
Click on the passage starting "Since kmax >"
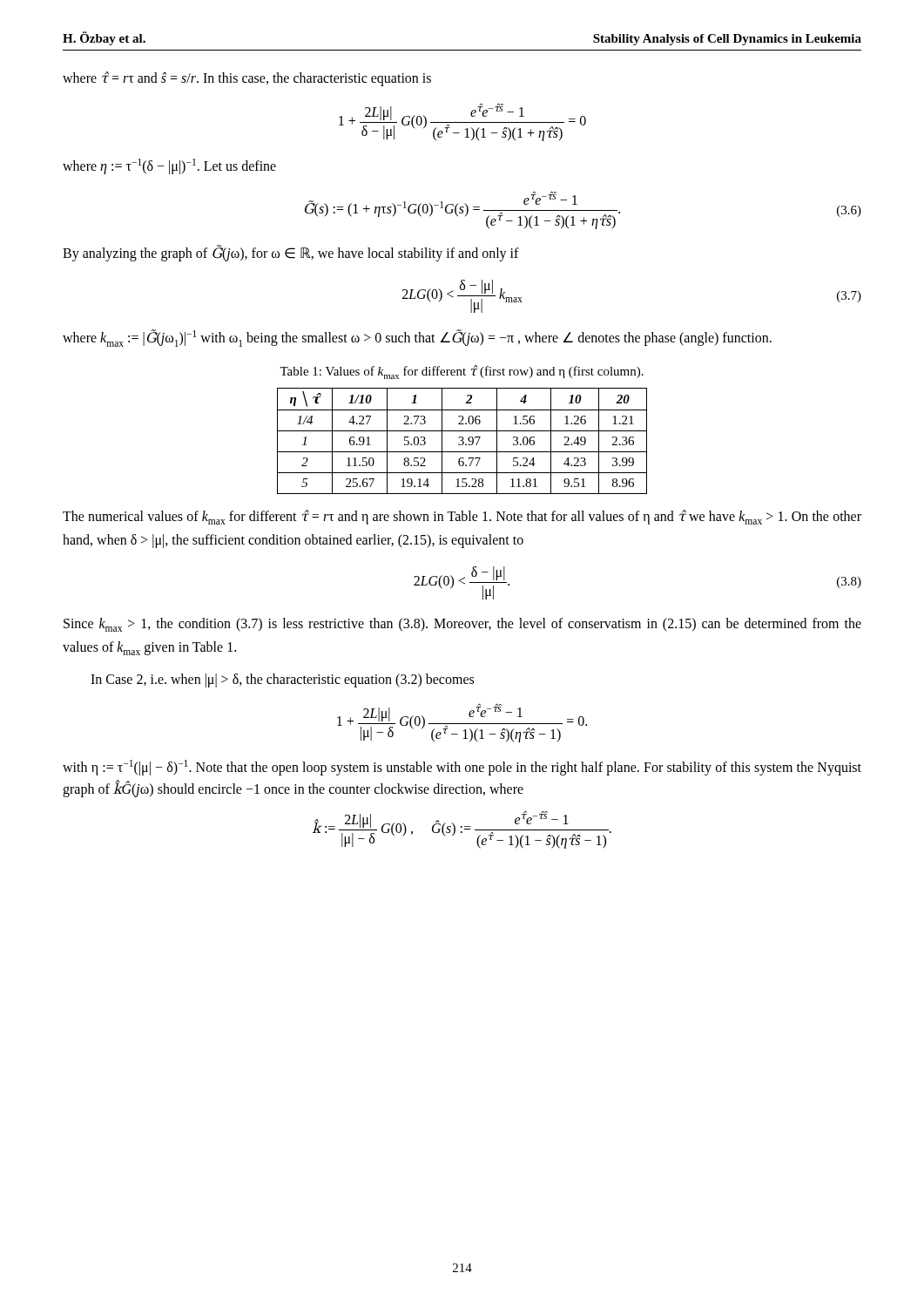tap(462, 637)
